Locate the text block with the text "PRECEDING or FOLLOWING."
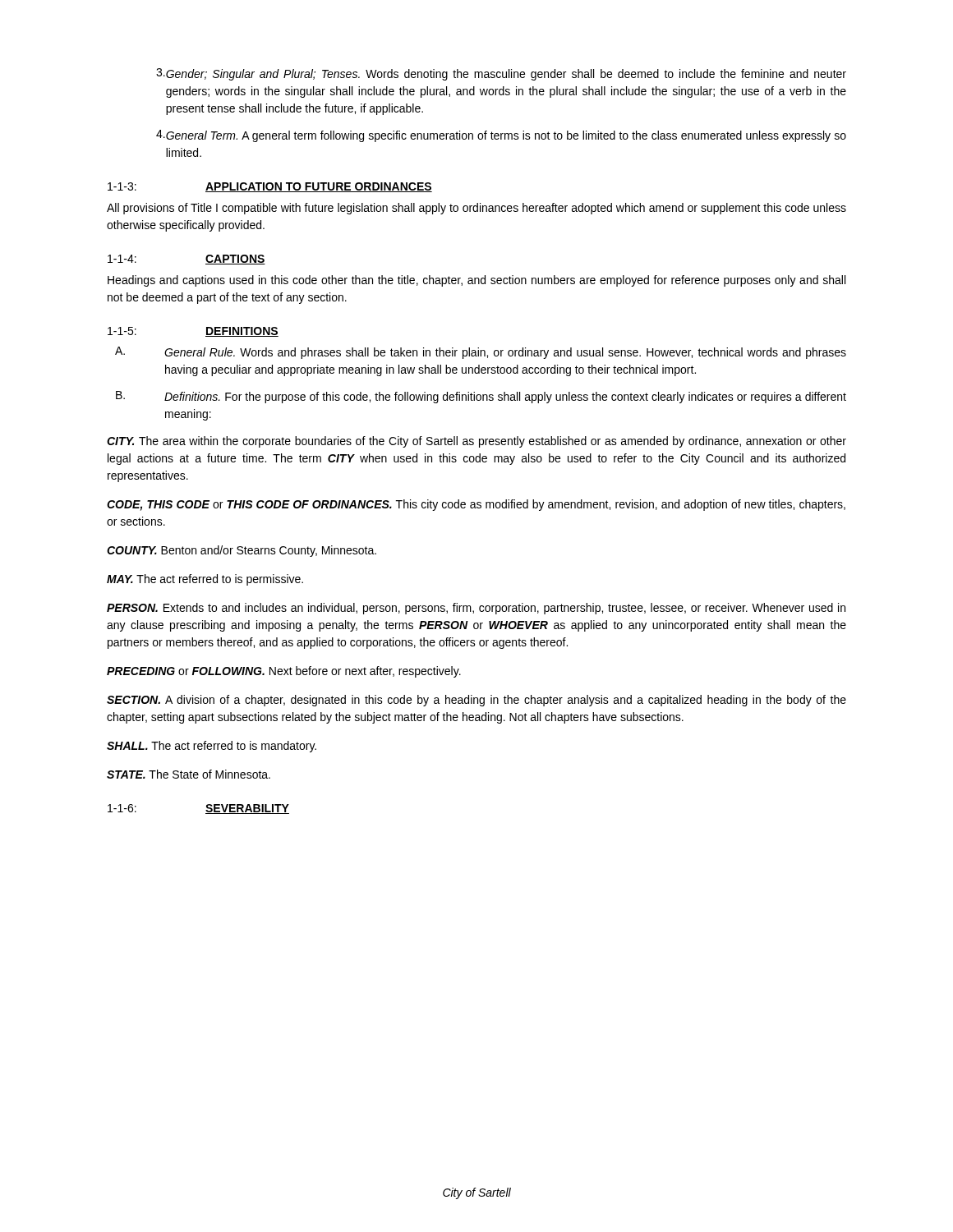Image resolution: width=953 pixels, height=1232 pixels. (x=284, y=671)
